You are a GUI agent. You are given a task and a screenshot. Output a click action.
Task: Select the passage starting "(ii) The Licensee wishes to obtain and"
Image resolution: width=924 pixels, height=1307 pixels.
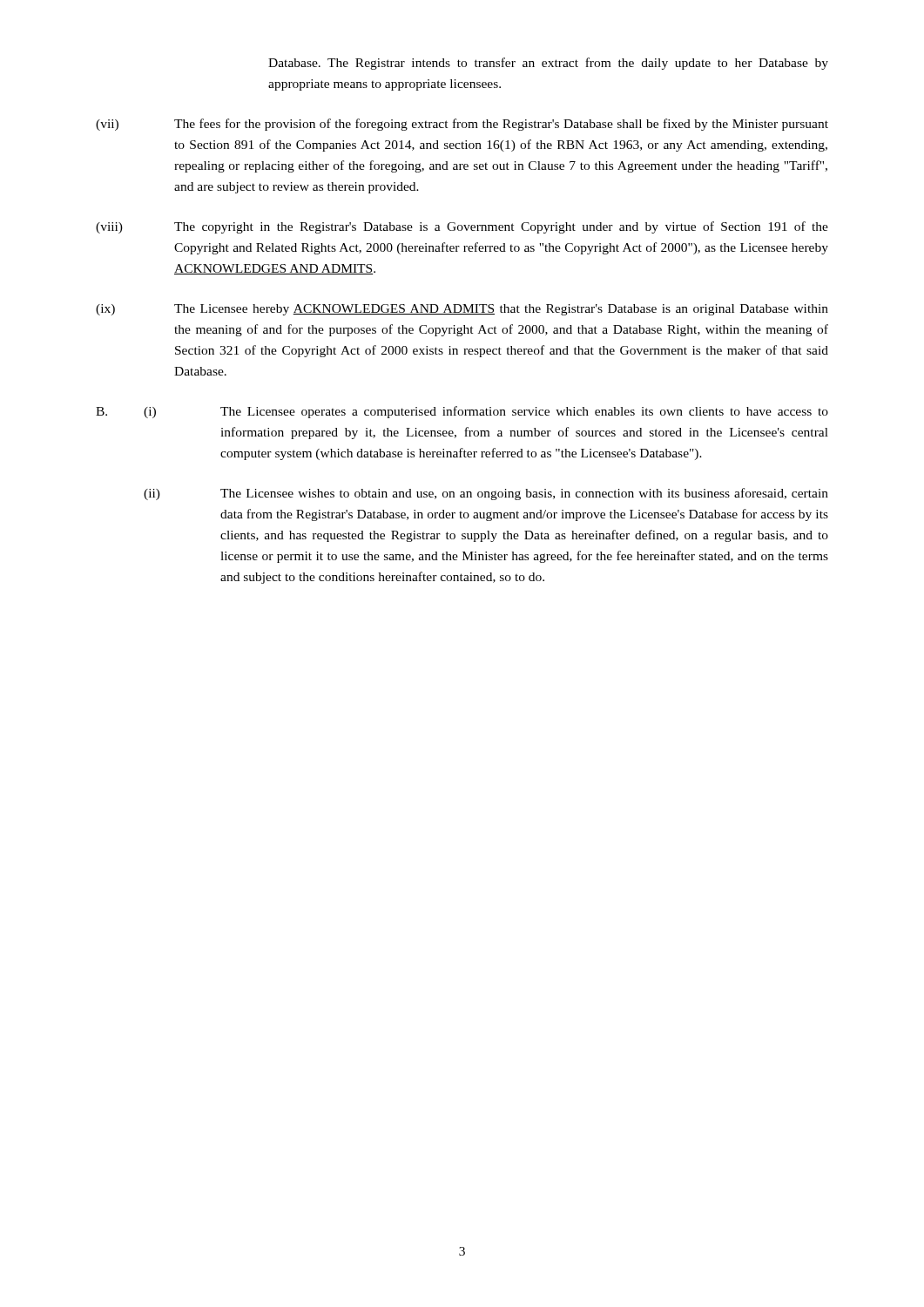[486, 535]
